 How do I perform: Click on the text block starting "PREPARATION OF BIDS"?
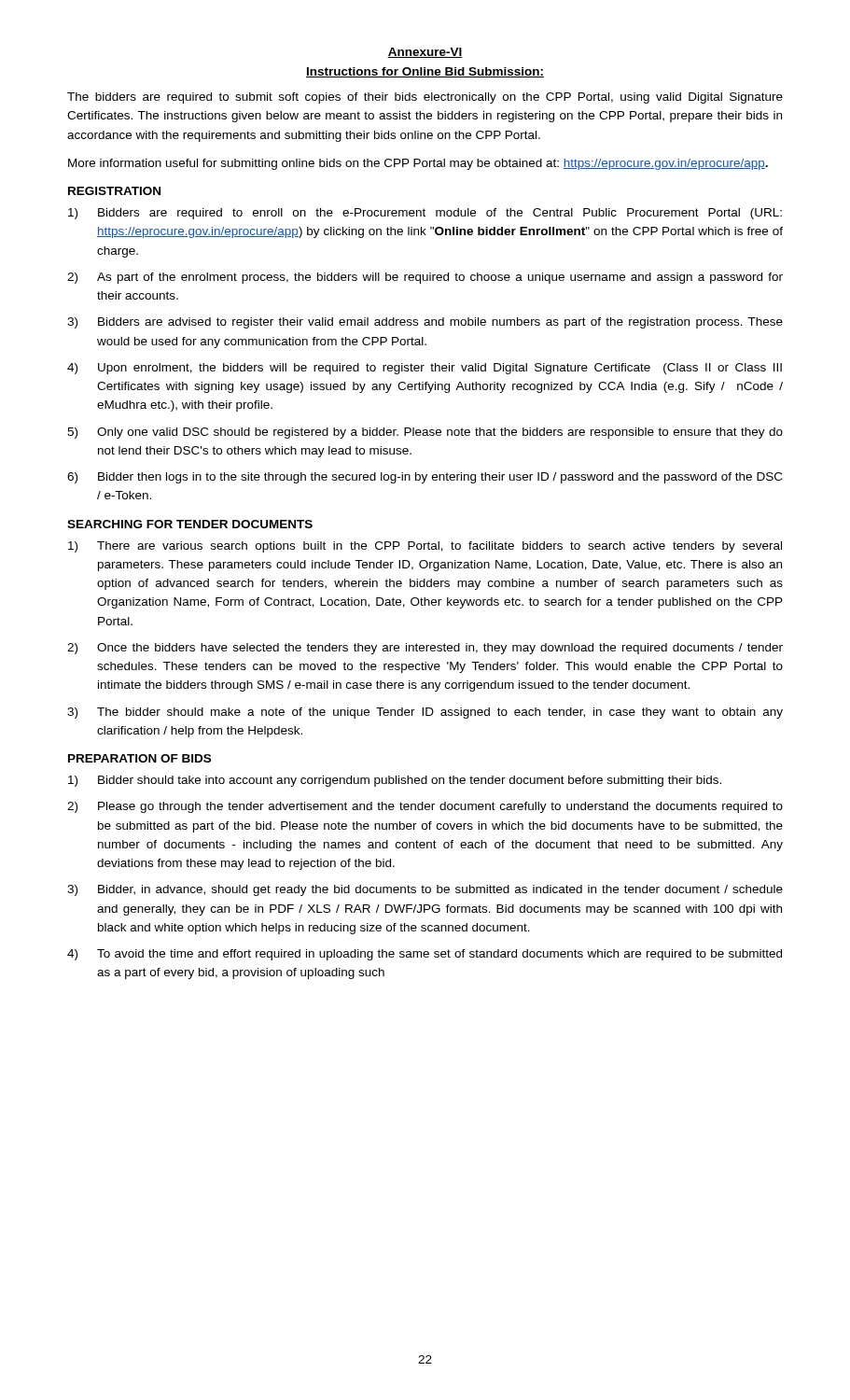click(139, 758)
